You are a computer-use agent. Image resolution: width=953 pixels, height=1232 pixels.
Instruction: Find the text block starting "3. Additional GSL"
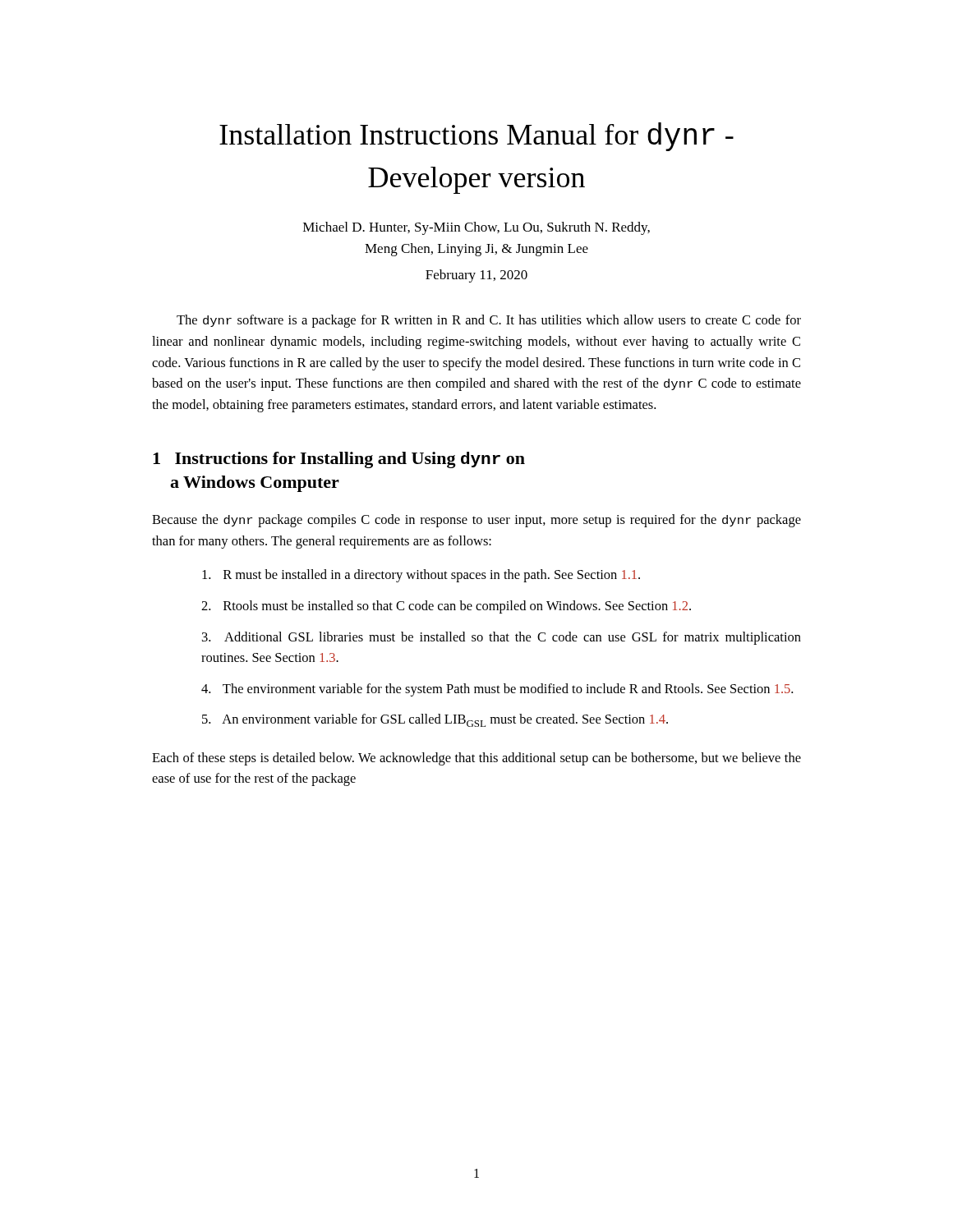(501, 646)
